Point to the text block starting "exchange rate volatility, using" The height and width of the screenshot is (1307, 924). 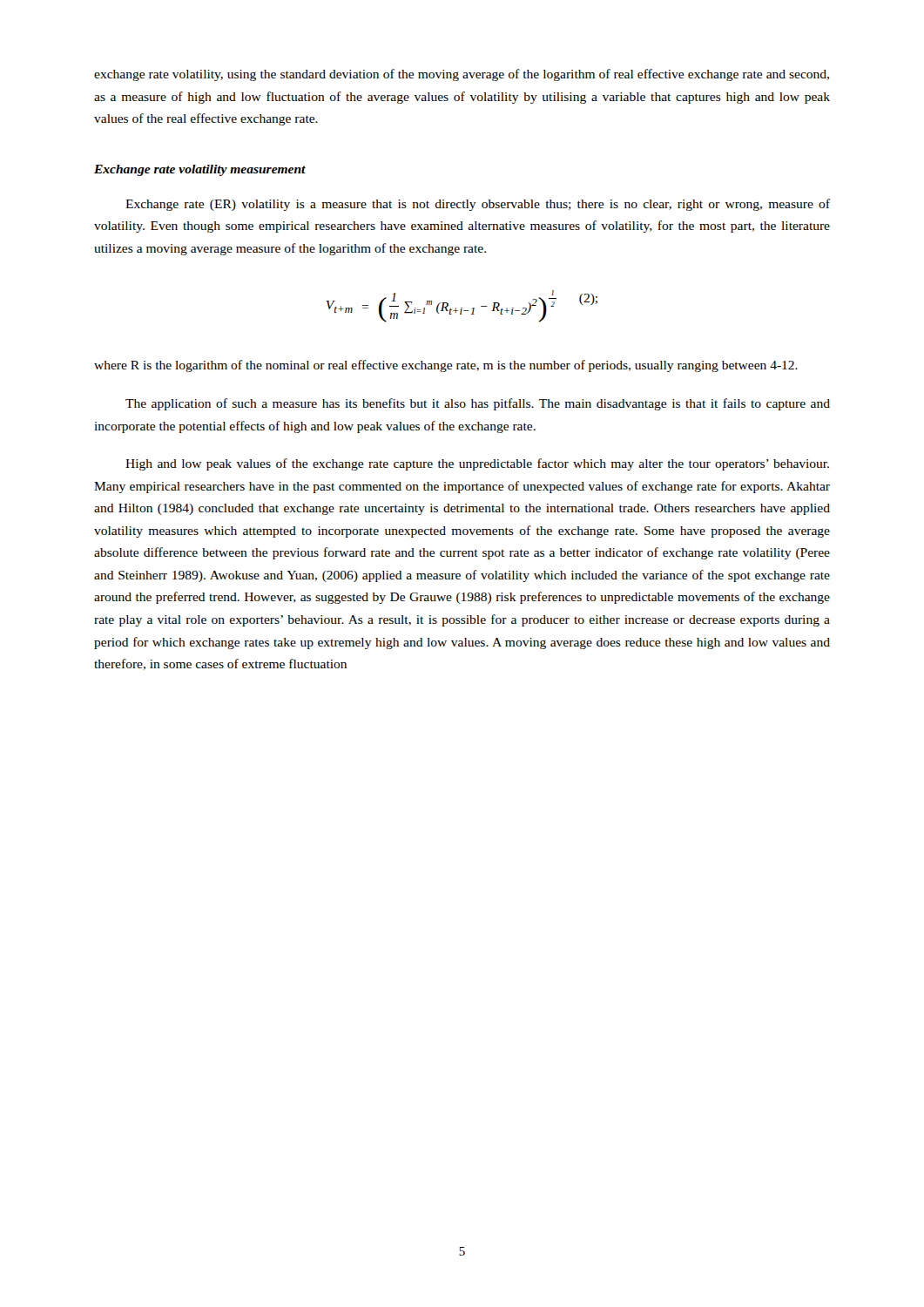point(462,96)
